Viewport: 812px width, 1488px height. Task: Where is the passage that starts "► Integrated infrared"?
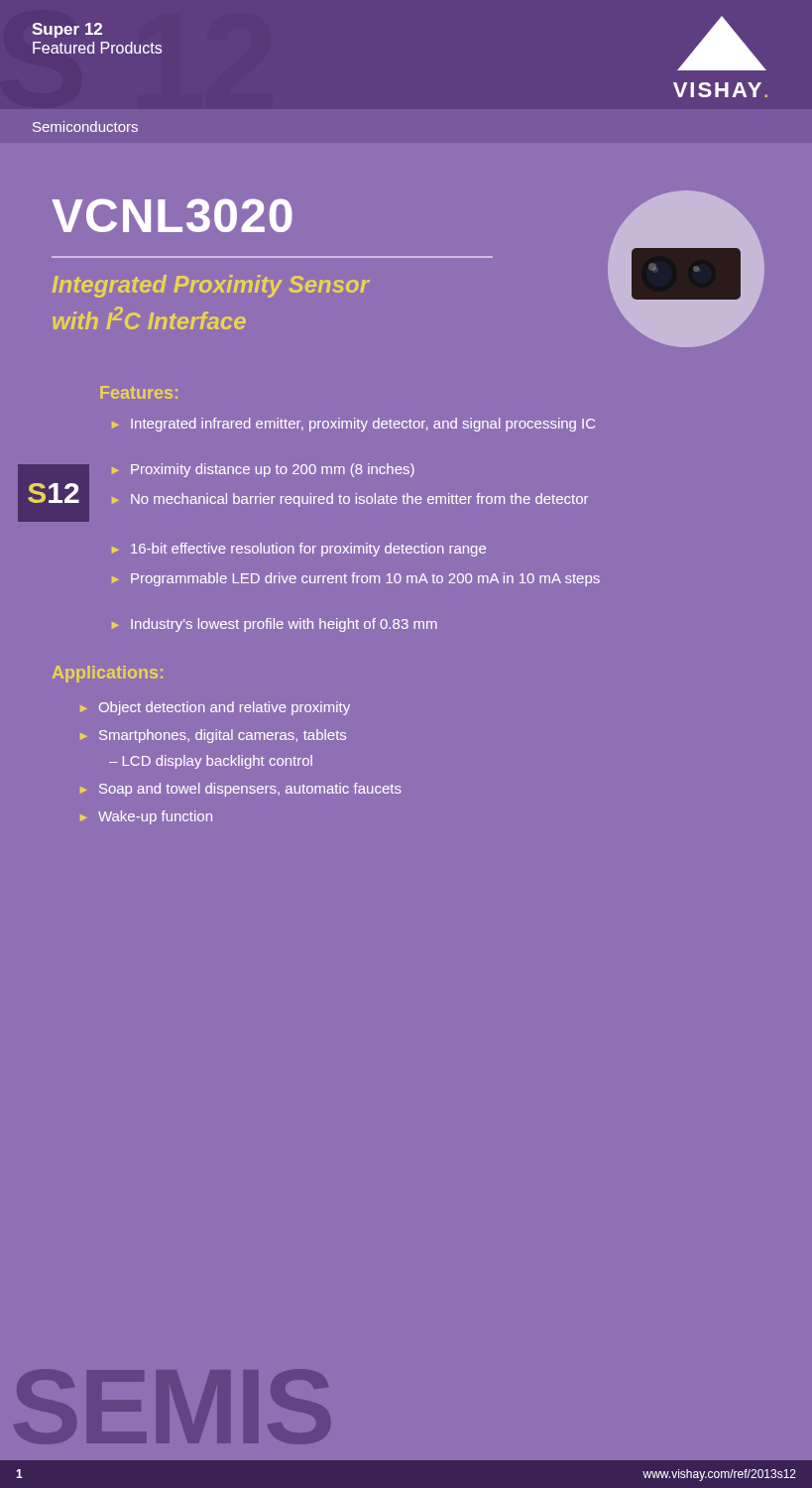tap(353, 423)
